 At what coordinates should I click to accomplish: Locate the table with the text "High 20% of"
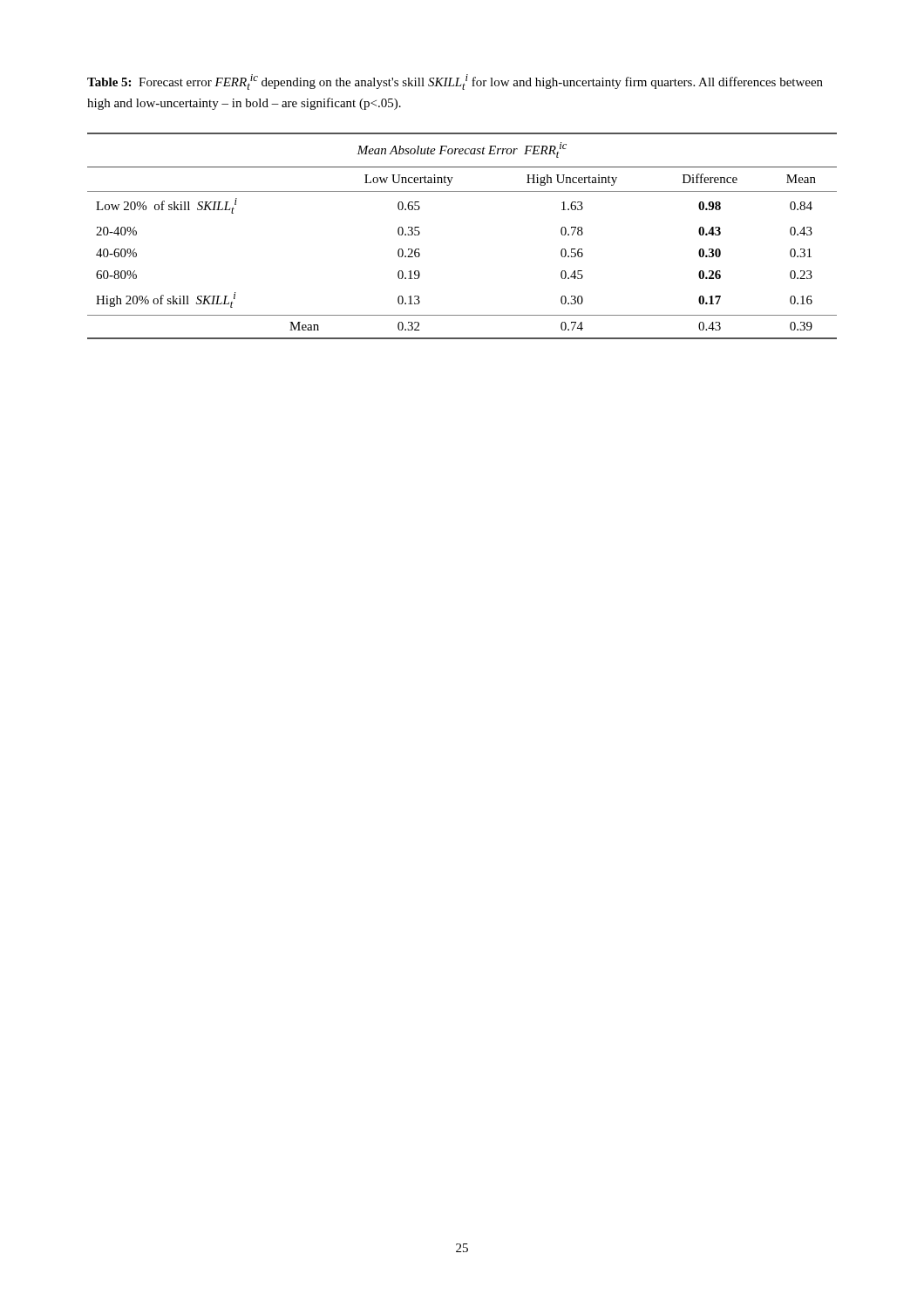[x=462, y=236]
